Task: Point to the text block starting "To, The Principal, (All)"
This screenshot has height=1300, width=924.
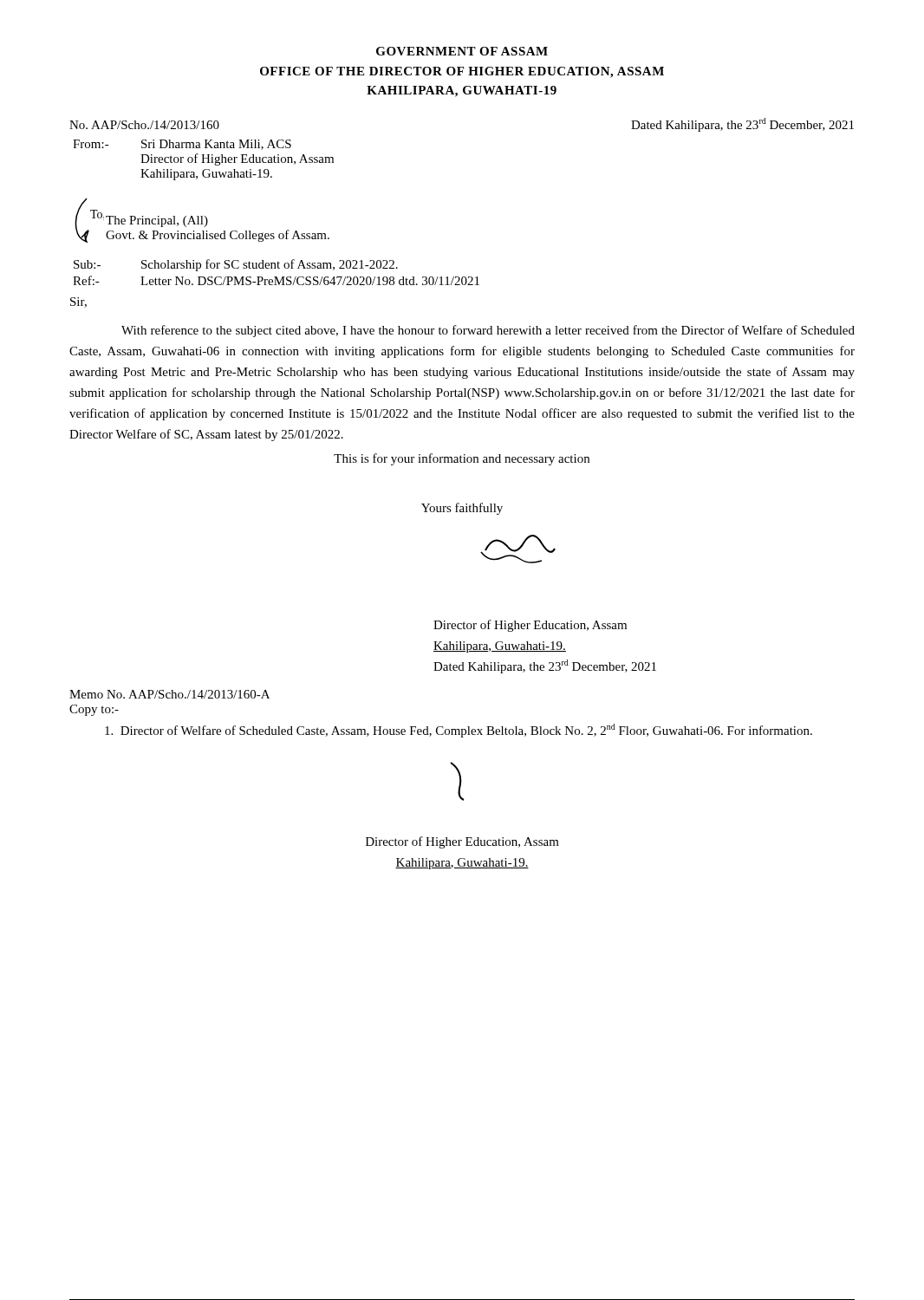Action: (x=202, y=220)
